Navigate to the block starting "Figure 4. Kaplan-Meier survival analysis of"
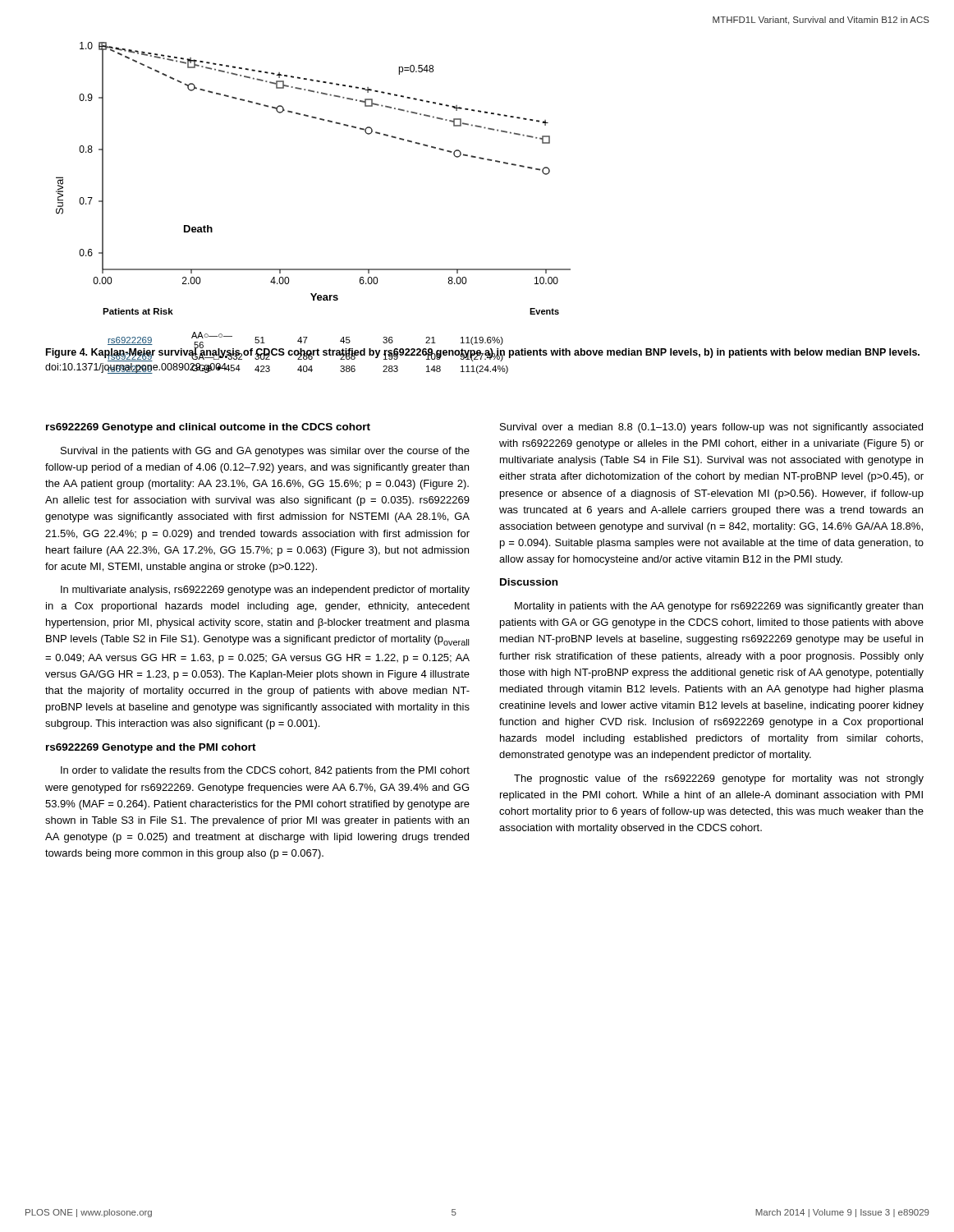 [x=484, y=360]
